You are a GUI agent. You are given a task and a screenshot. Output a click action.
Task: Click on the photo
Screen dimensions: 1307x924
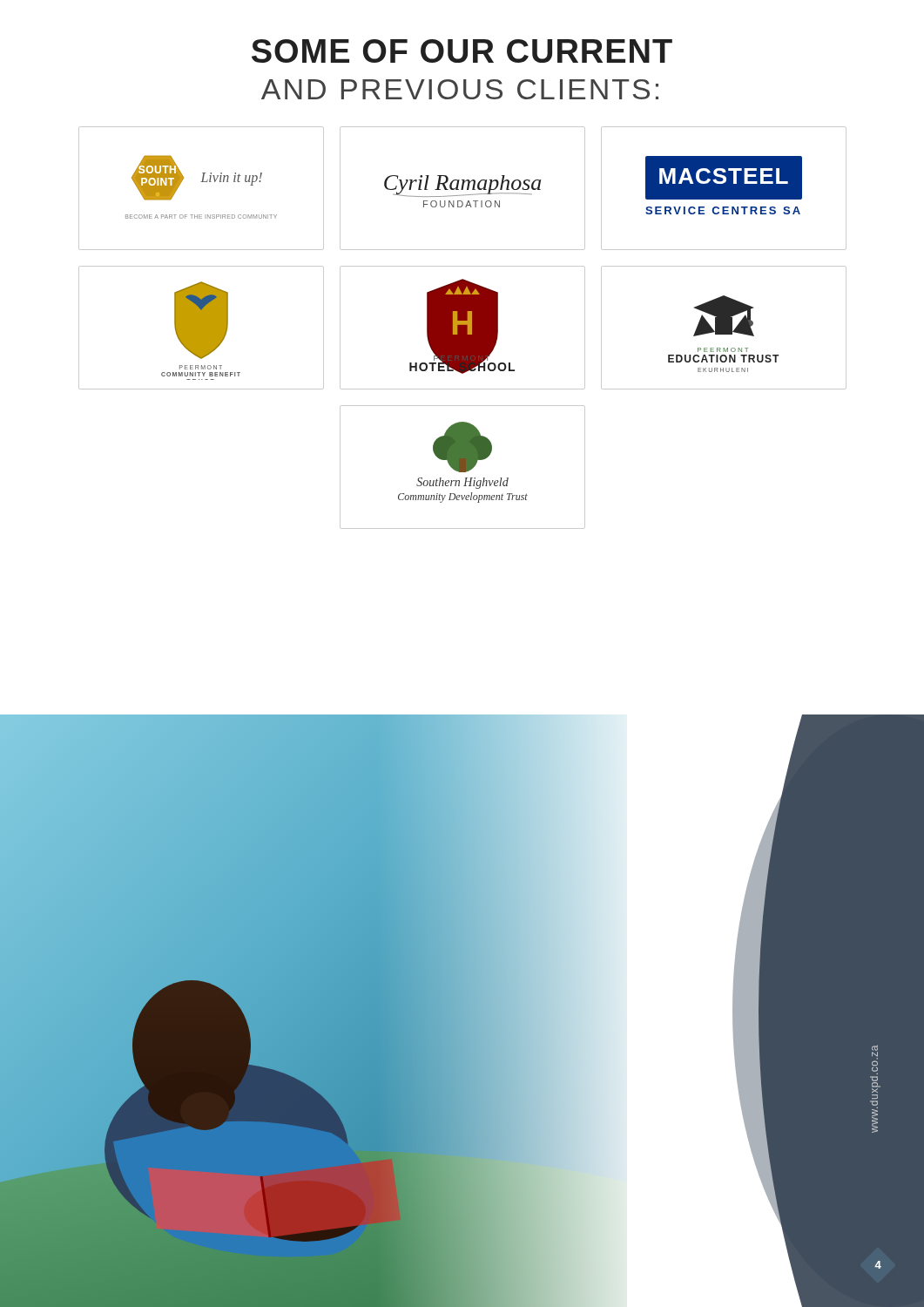[314, 1011]
